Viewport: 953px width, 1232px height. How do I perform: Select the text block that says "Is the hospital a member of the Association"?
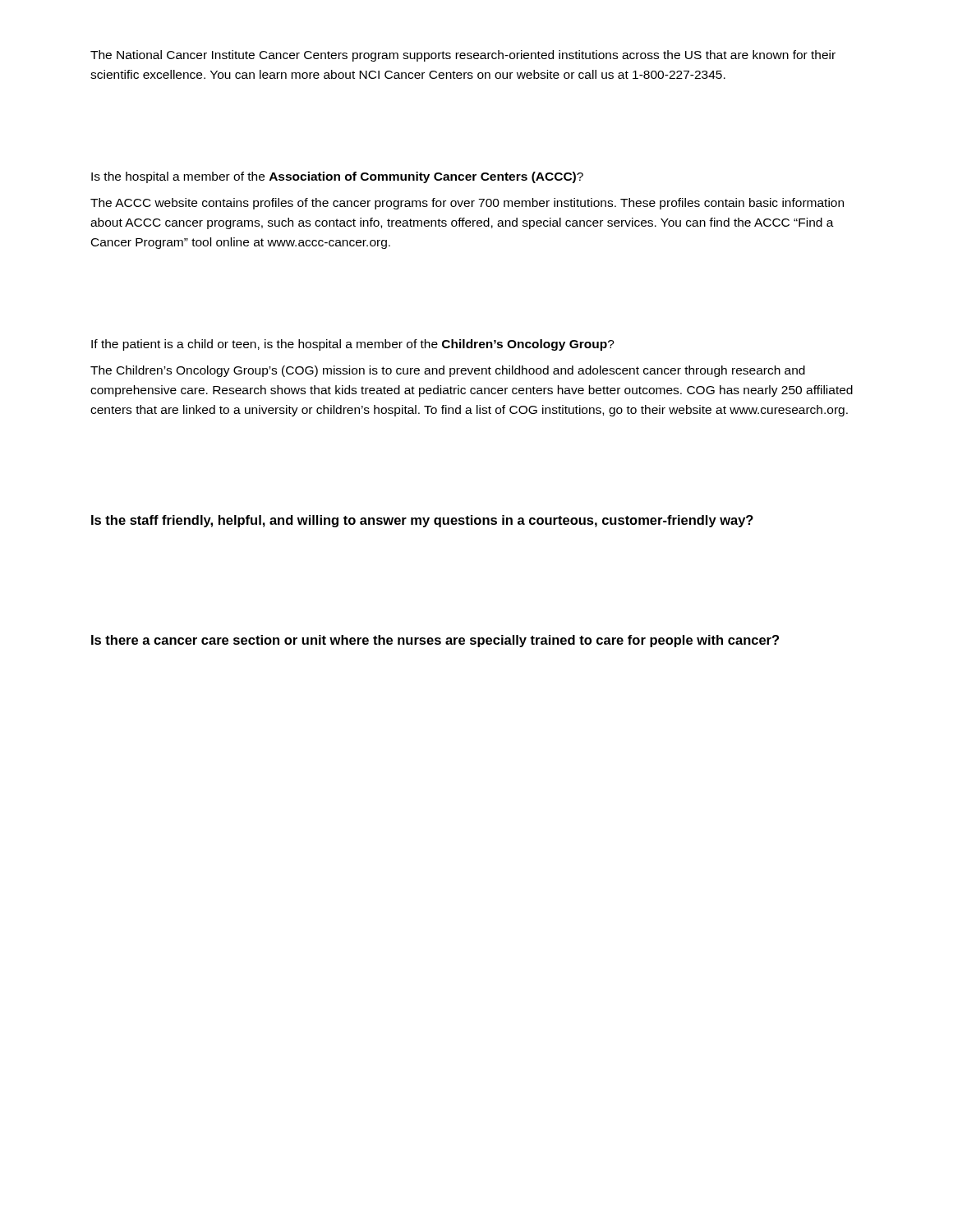pos(337,176)
